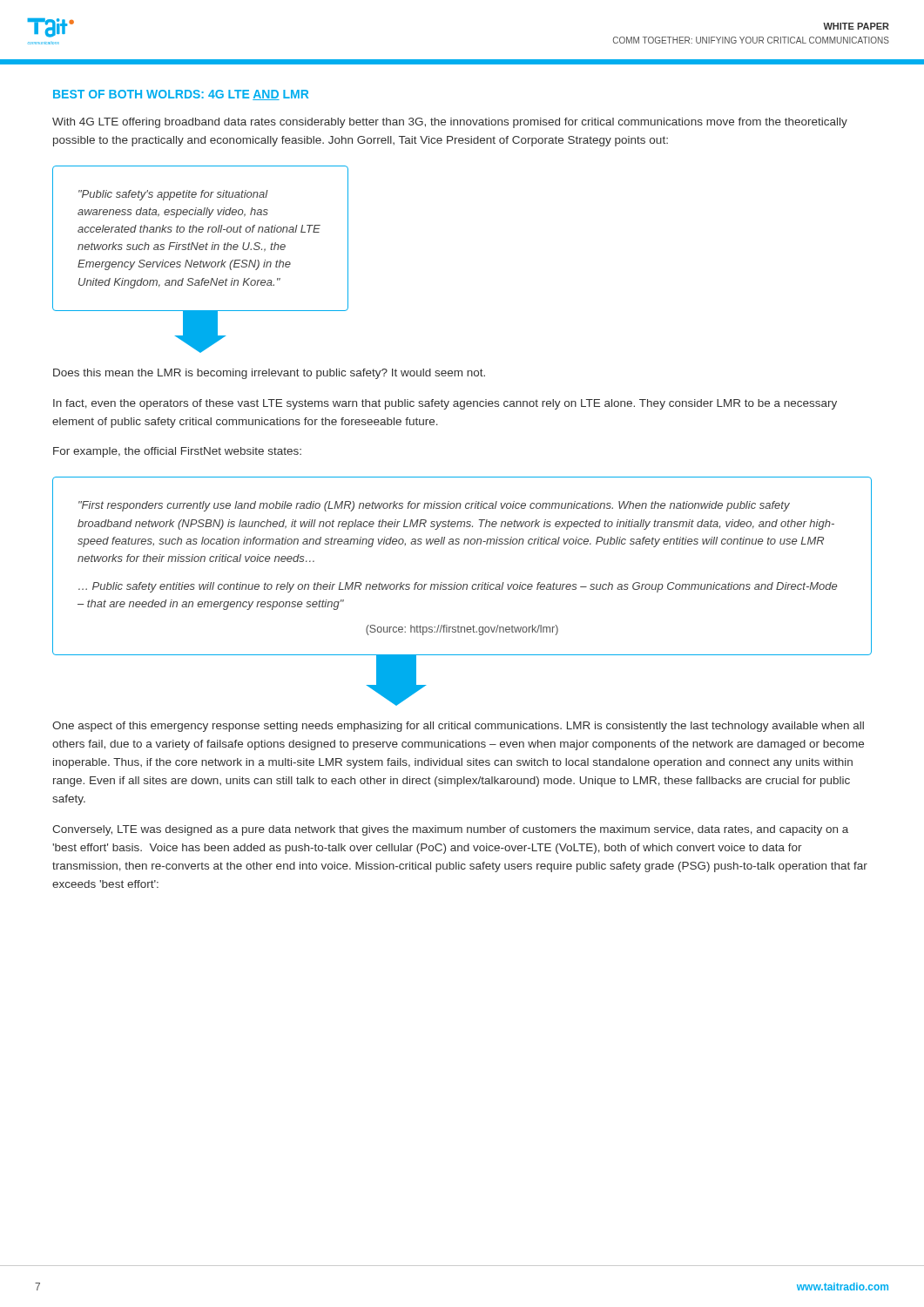This screenshot has width=924, height=1307.
Task: Point to the block beginning "With 4G LTE offering"
Action: pos(450,131)
